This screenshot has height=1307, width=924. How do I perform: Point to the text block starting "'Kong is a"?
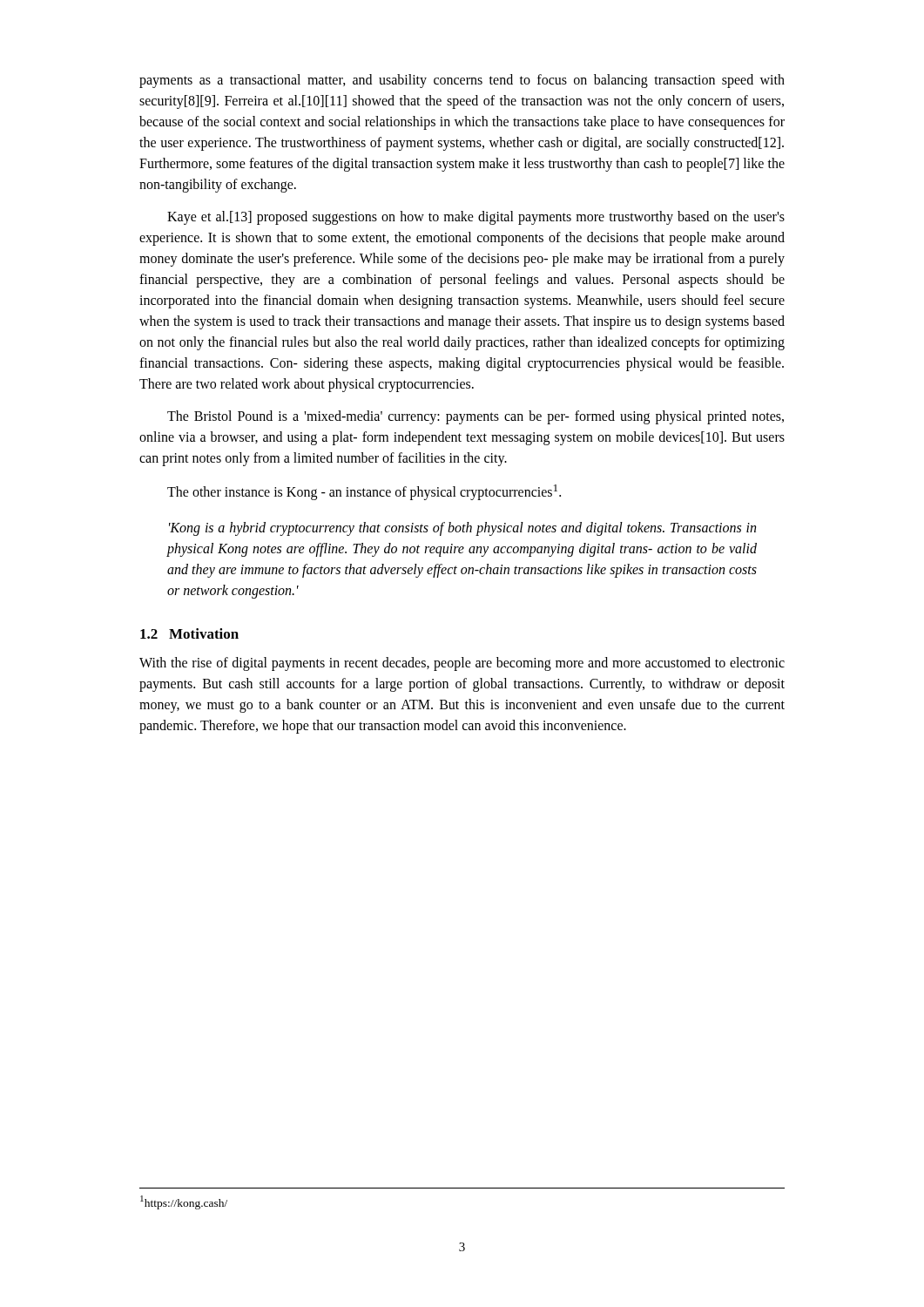coord(462,559)
